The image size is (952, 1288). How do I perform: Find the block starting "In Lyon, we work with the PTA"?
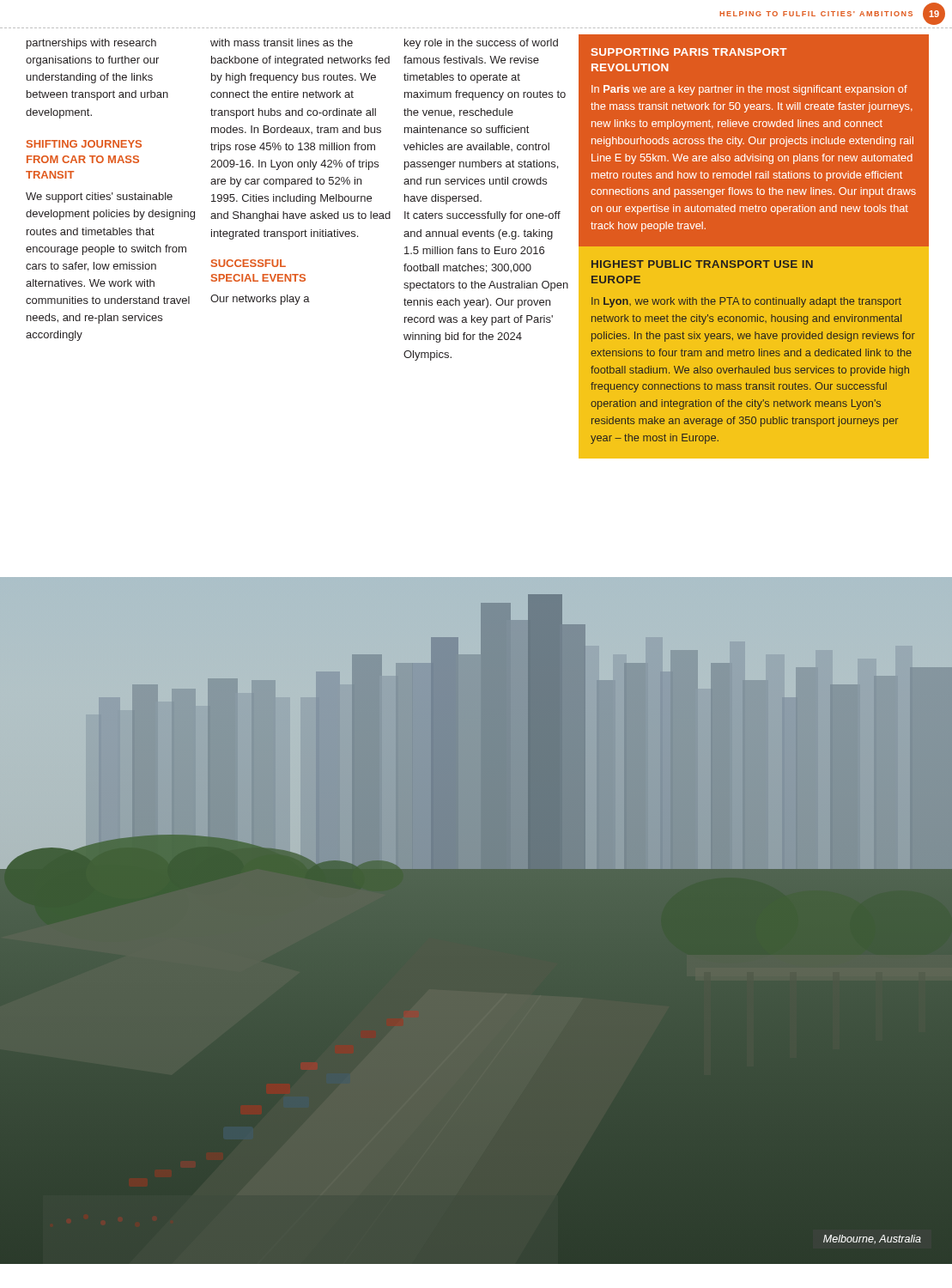click(x=753, y=369)
